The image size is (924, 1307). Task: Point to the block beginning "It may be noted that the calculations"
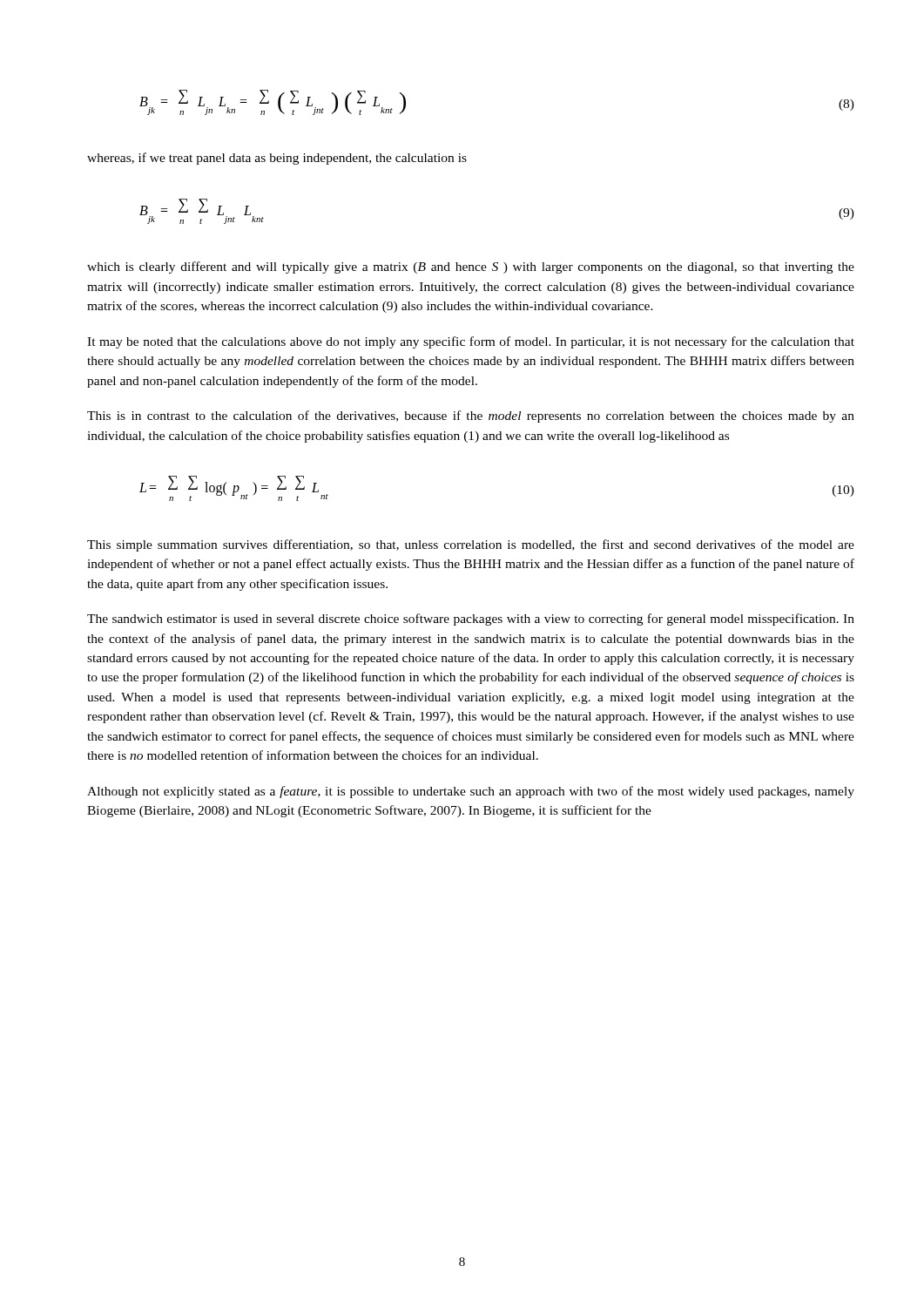click(471, 361)
